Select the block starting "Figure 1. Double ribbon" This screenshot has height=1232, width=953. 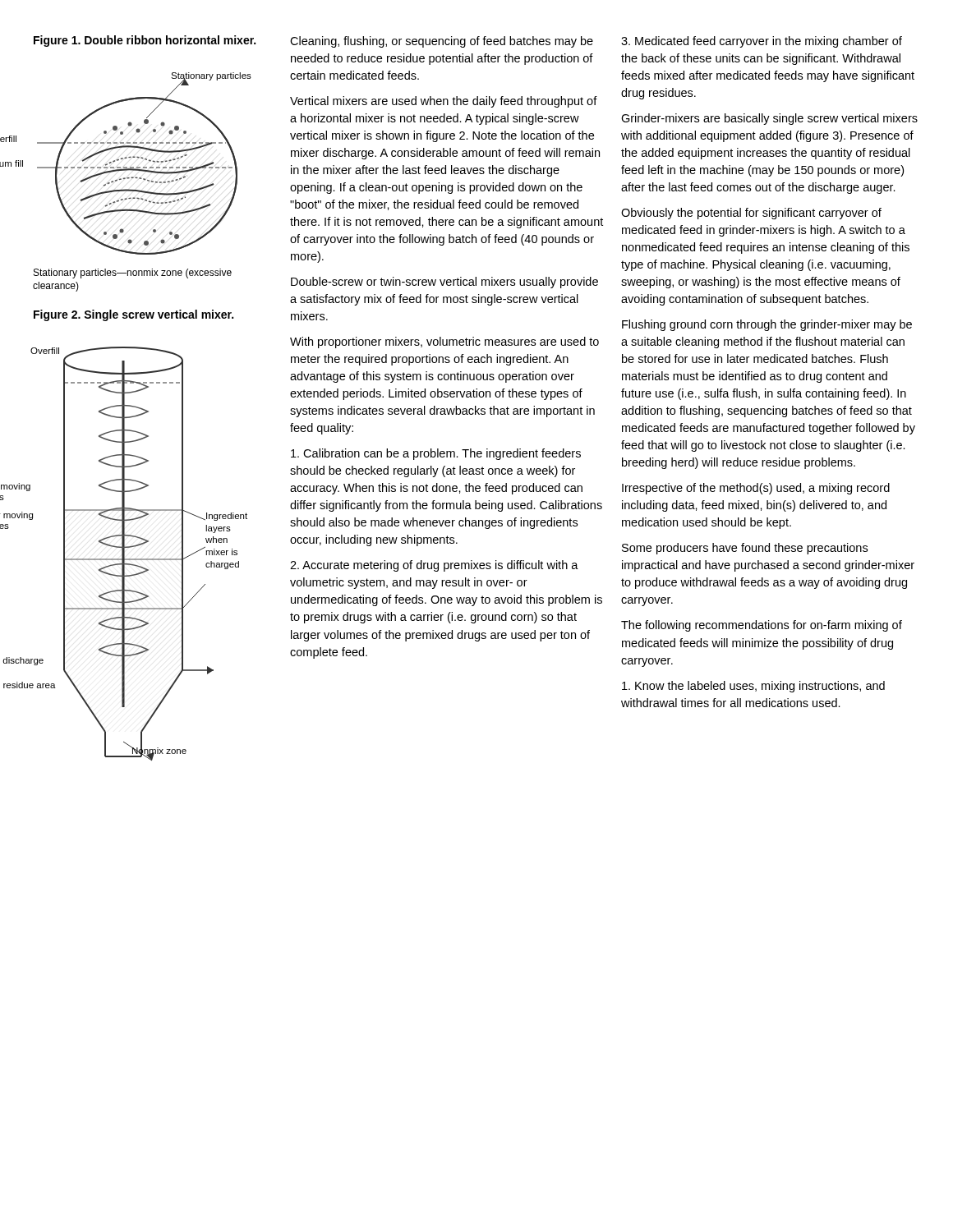(145, 40)
